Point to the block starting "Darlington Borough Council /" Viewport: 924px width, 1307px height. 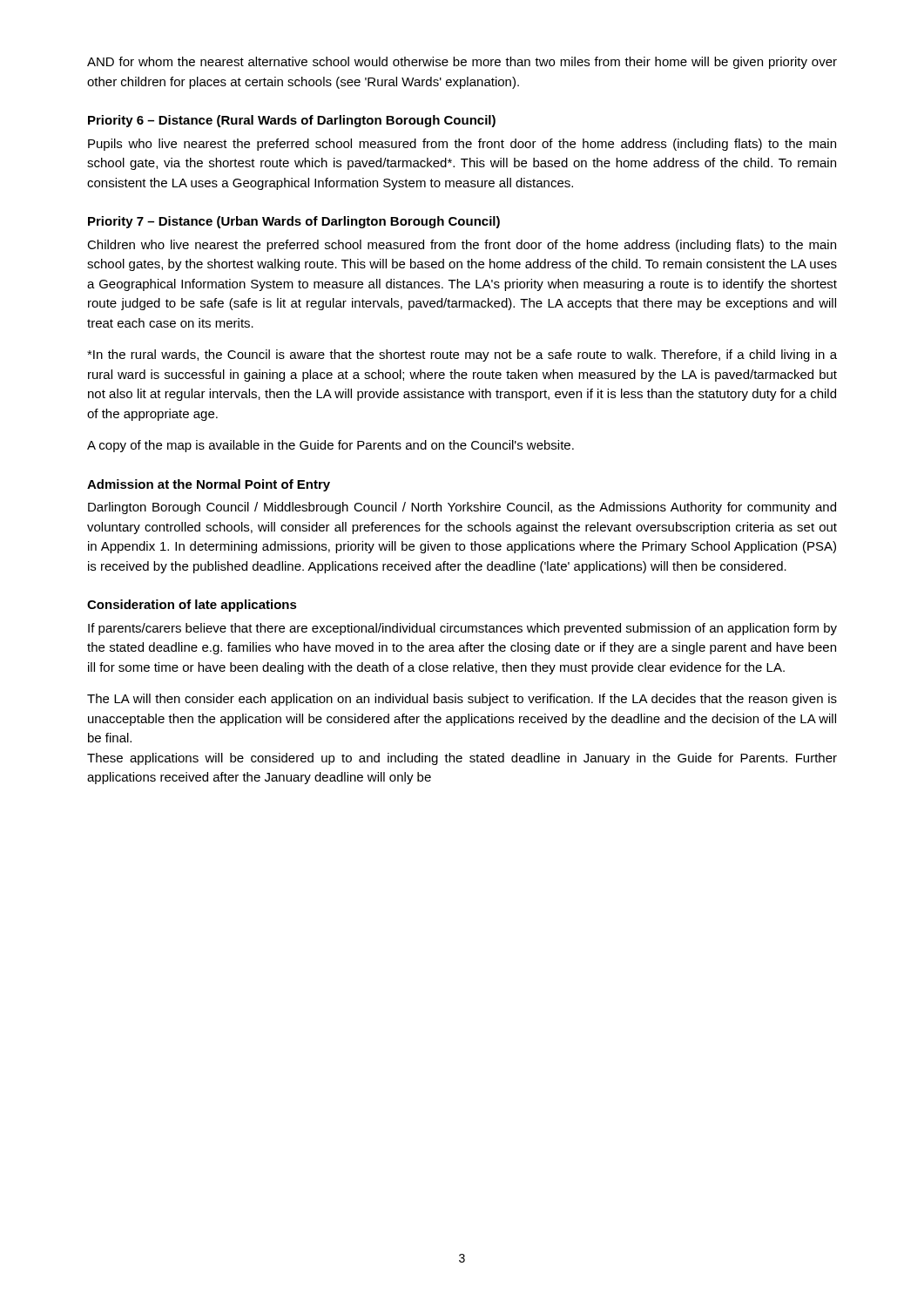coord(462,536)
